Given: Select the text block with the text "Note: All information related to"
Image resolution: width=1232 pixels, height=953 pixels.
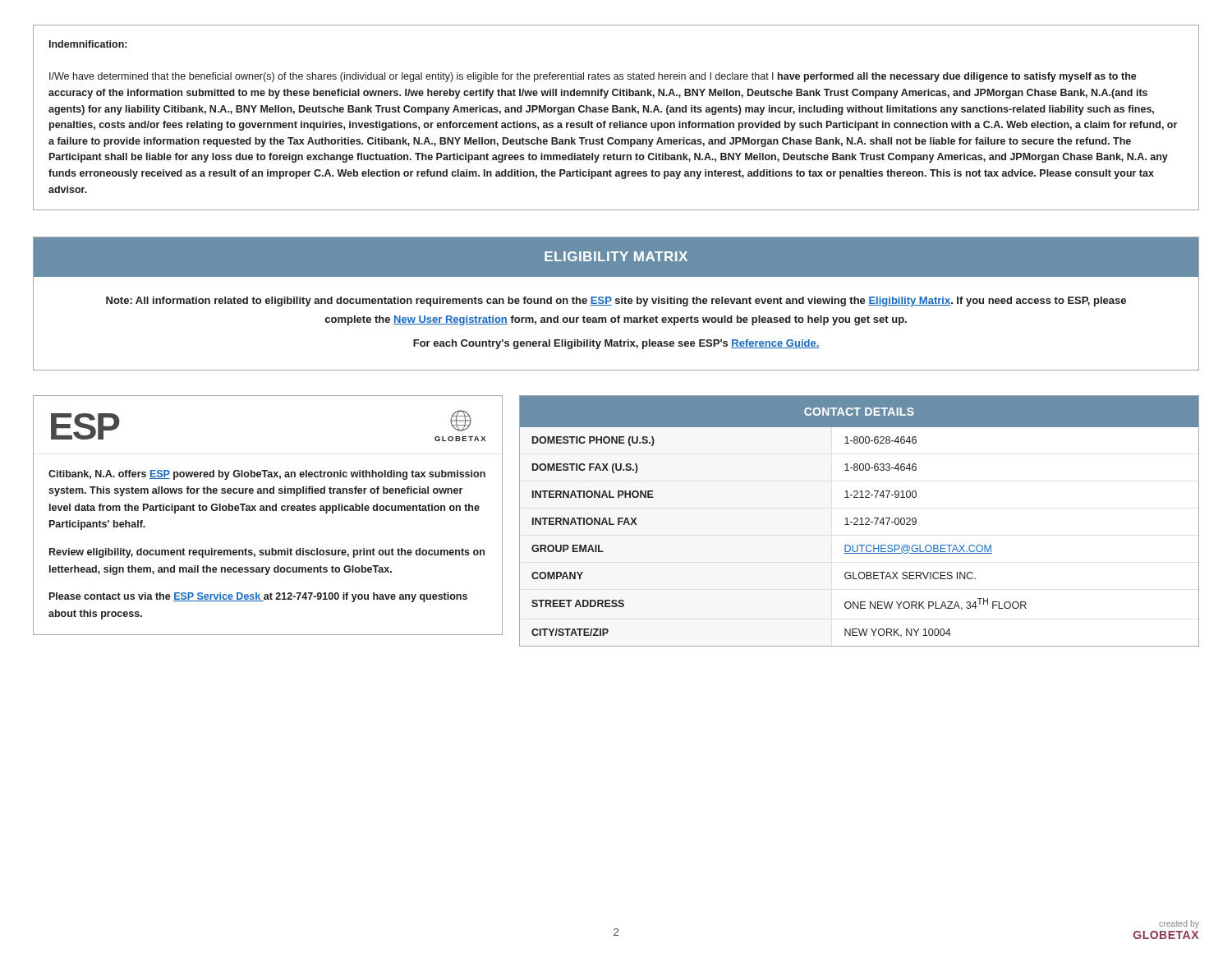Looking at the screenshot, I should 616,322.
